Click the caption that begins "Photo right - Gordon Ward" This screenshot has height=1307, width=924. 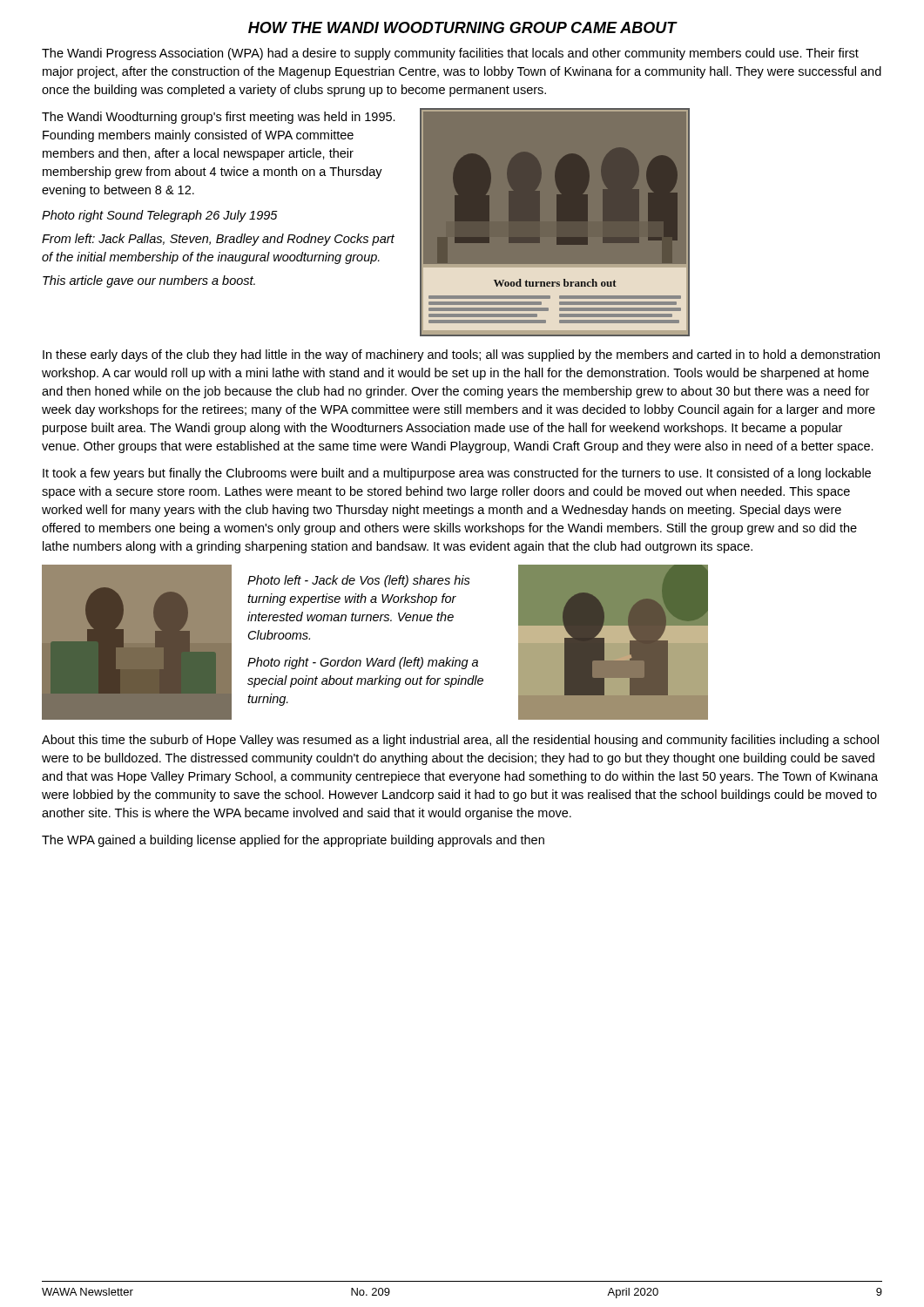(366, 681)
